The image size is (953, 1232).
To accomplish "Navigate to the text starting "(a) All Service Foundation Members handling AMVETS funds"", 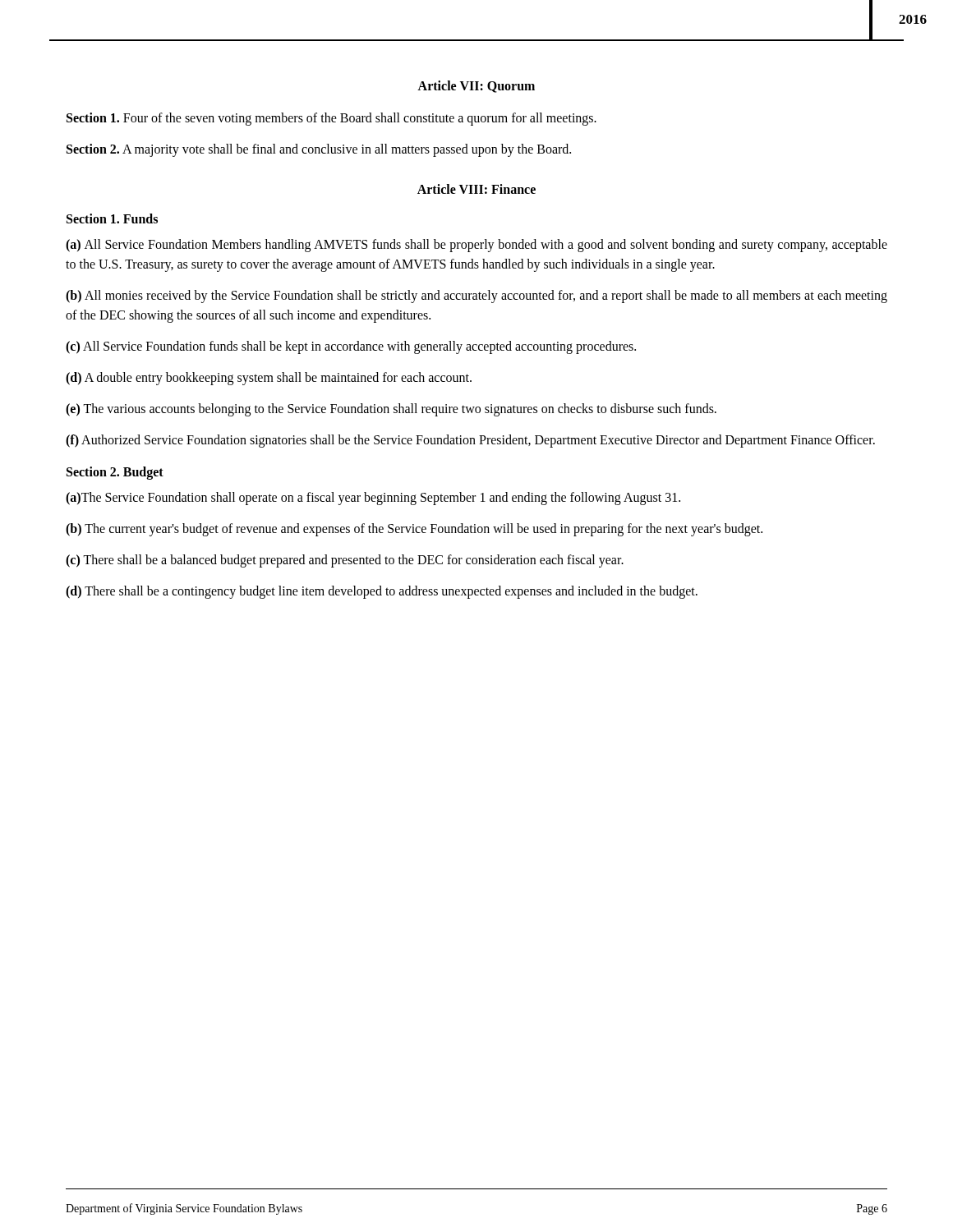I will tap(476, 254).
